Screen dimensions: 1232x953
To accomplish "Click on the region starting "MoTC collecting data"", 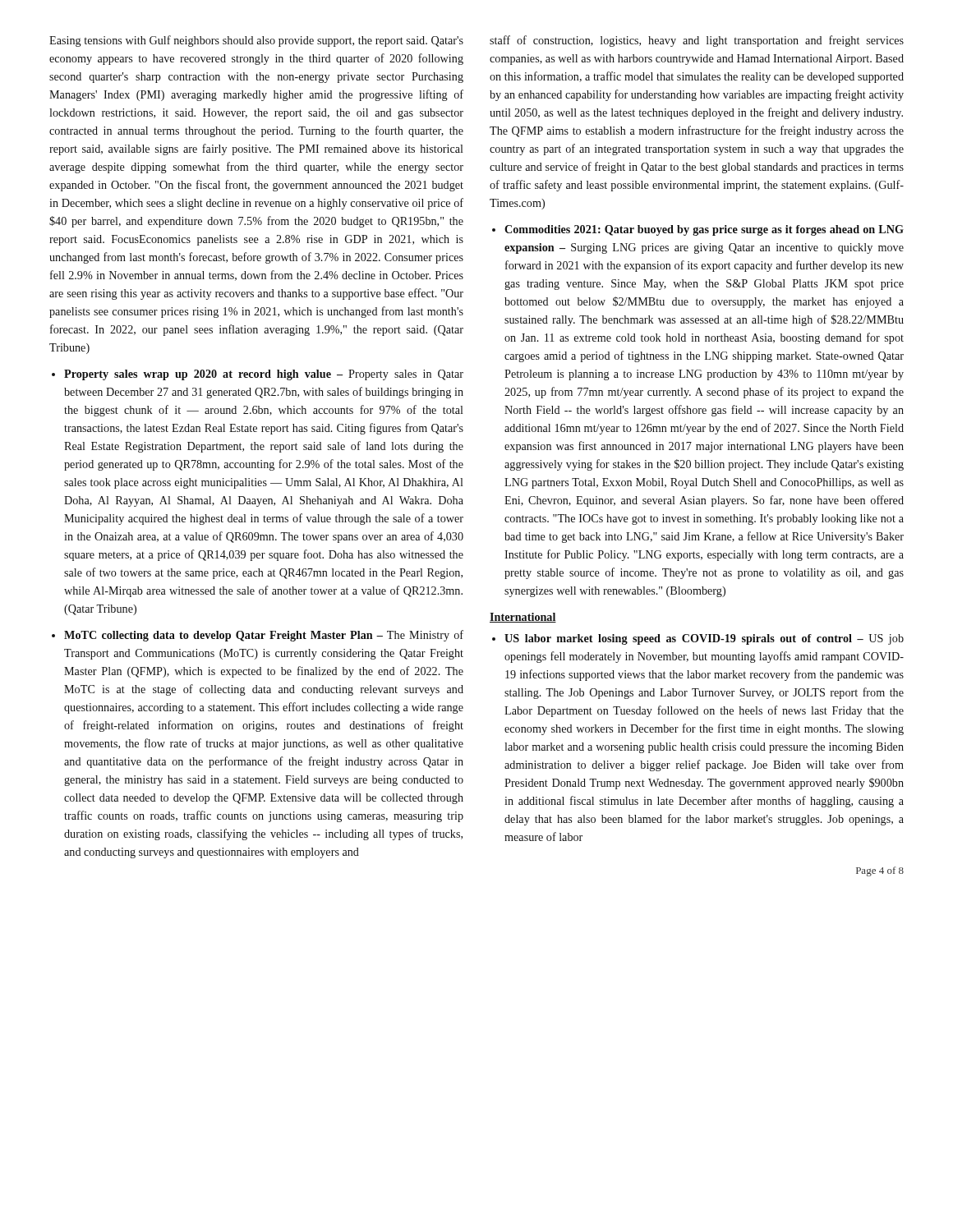I will click(264, 743).
